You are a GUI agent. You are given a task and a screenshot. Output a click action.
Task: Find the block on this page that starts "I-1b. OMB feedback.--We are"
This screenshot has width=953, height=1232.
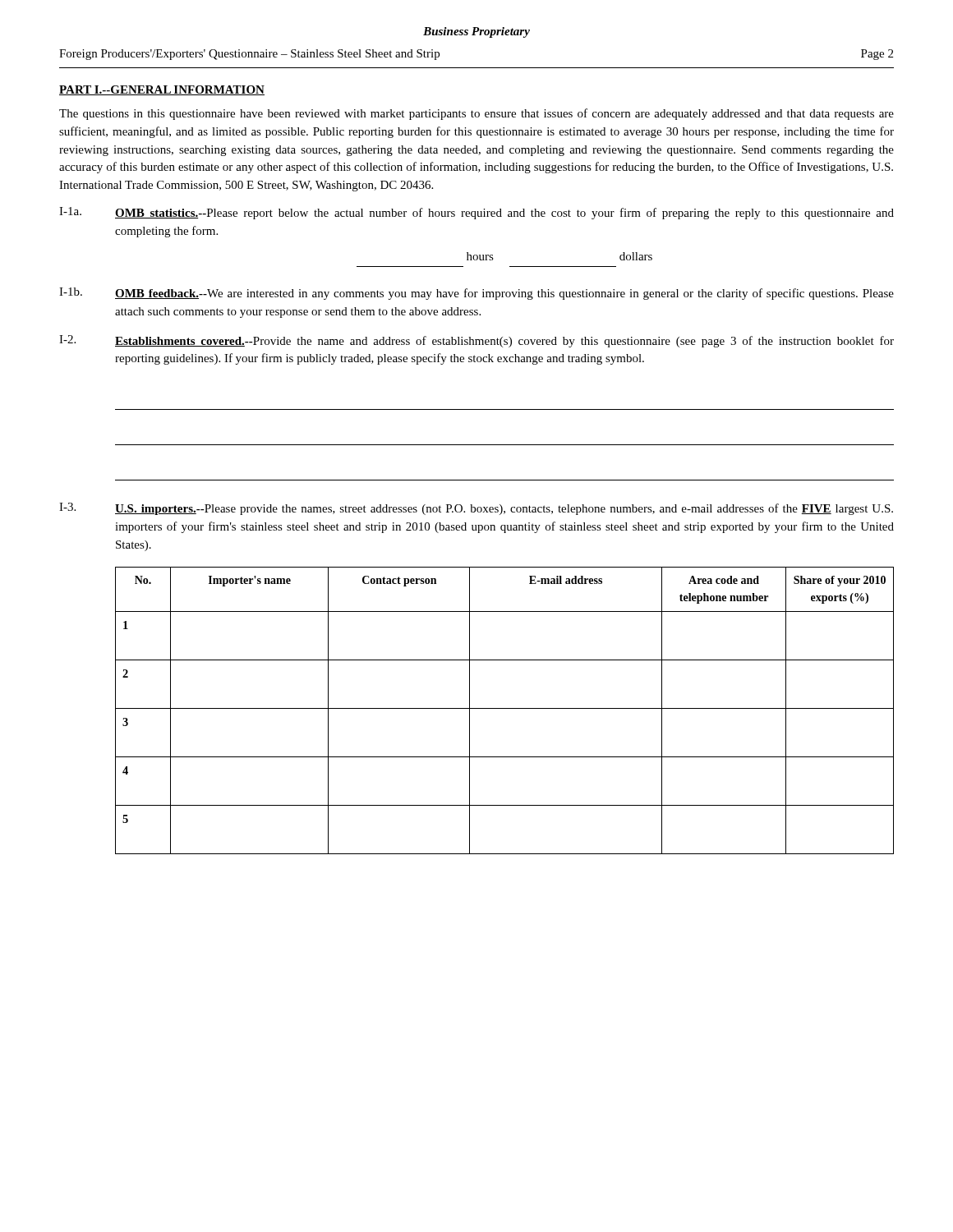[476, 303]
